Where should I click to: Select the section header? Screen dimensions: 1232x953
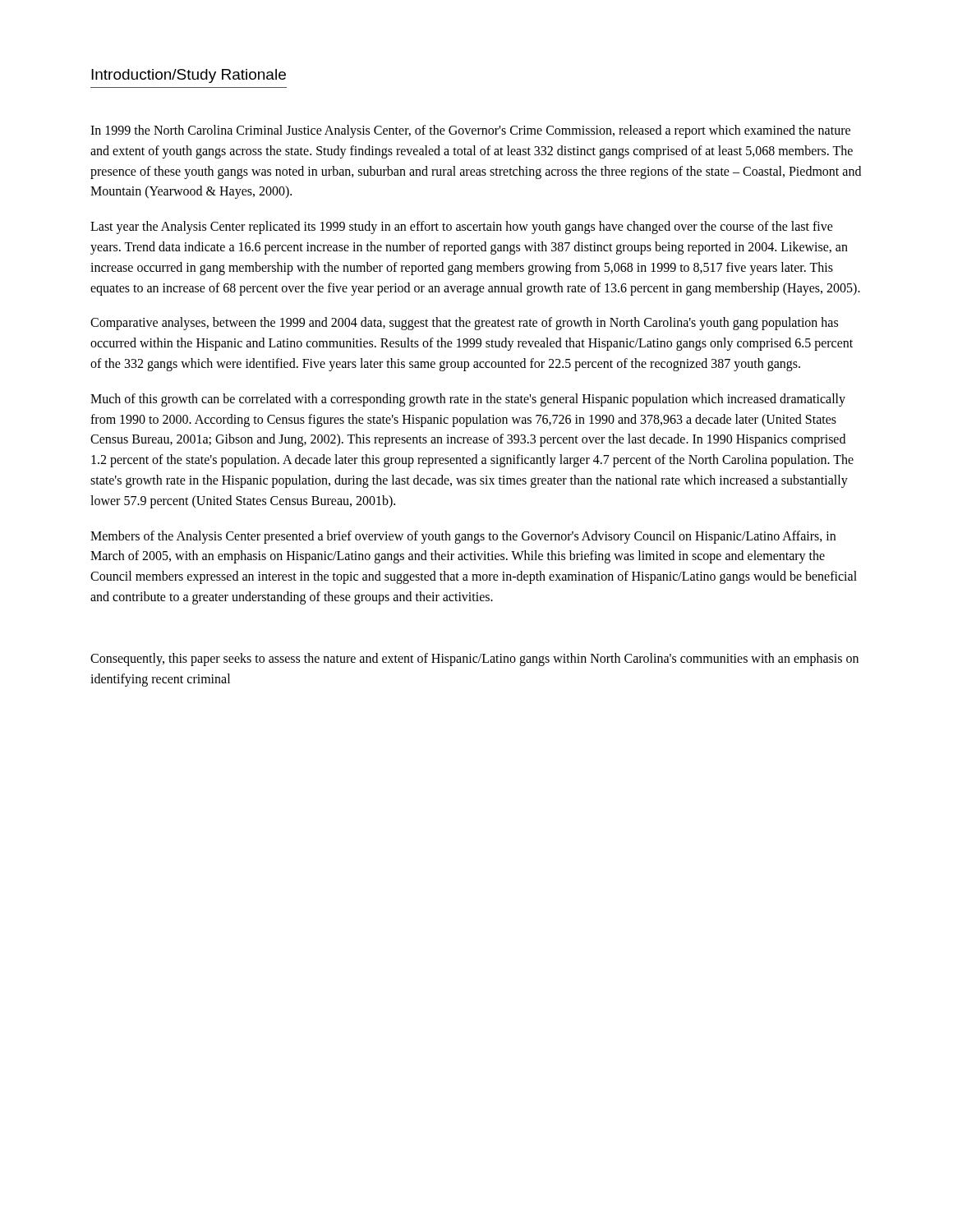click(188, 74)
